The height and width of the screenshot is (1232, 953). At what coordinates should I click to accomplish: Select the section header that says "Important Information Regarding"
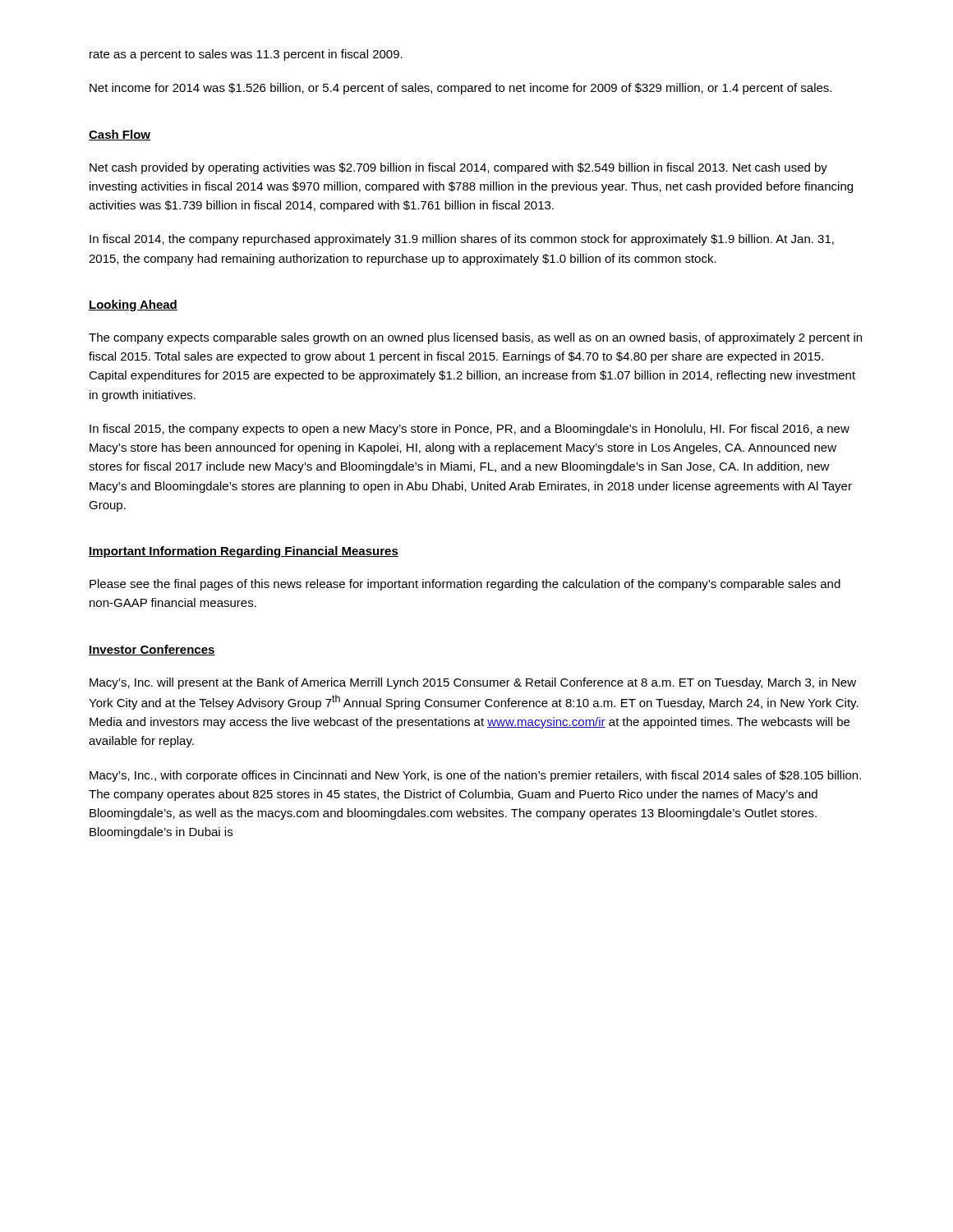[243, 551]
